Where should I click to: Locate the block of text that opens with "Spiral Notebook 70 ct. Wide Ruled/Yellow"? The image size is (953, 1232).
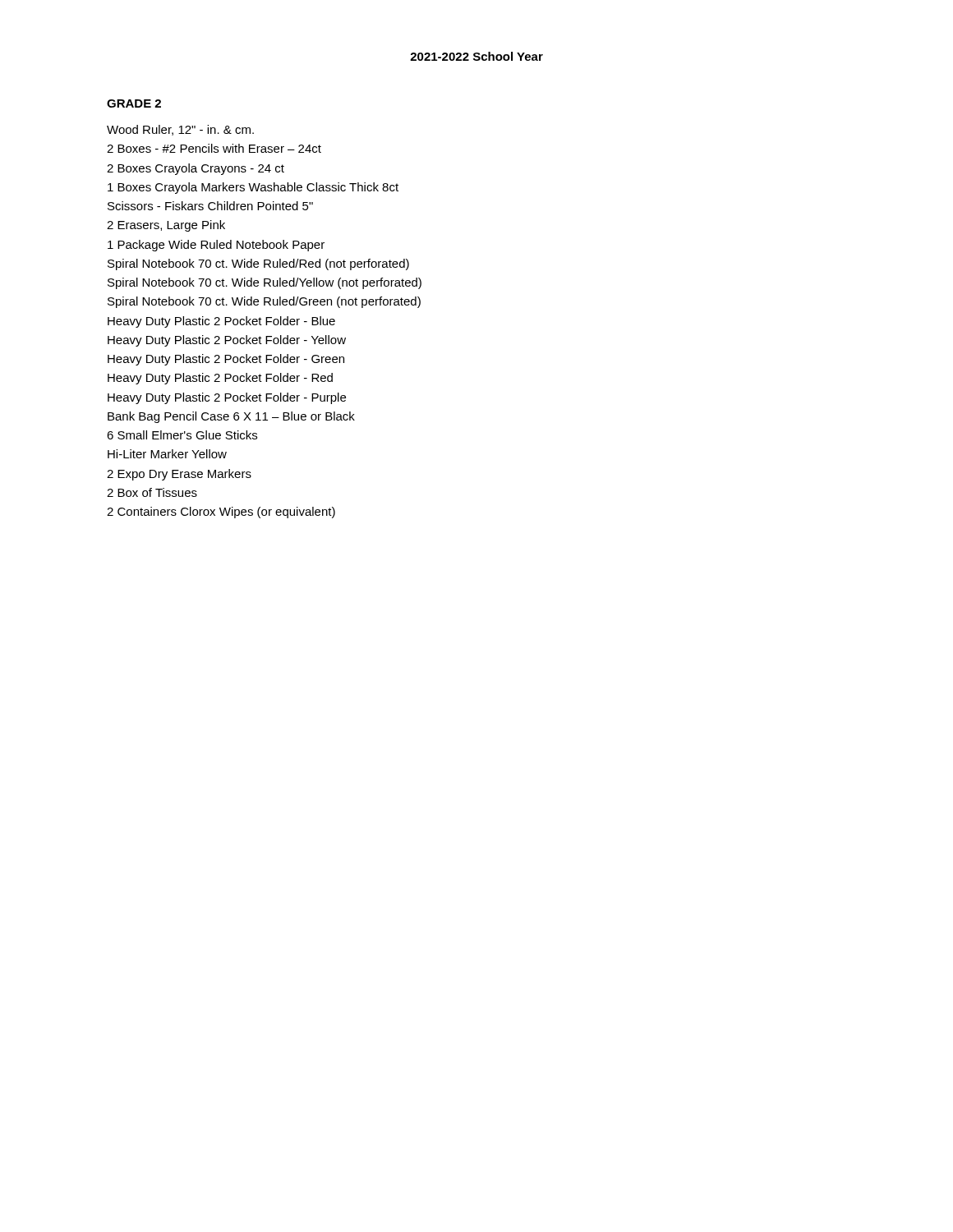[265, 282]
